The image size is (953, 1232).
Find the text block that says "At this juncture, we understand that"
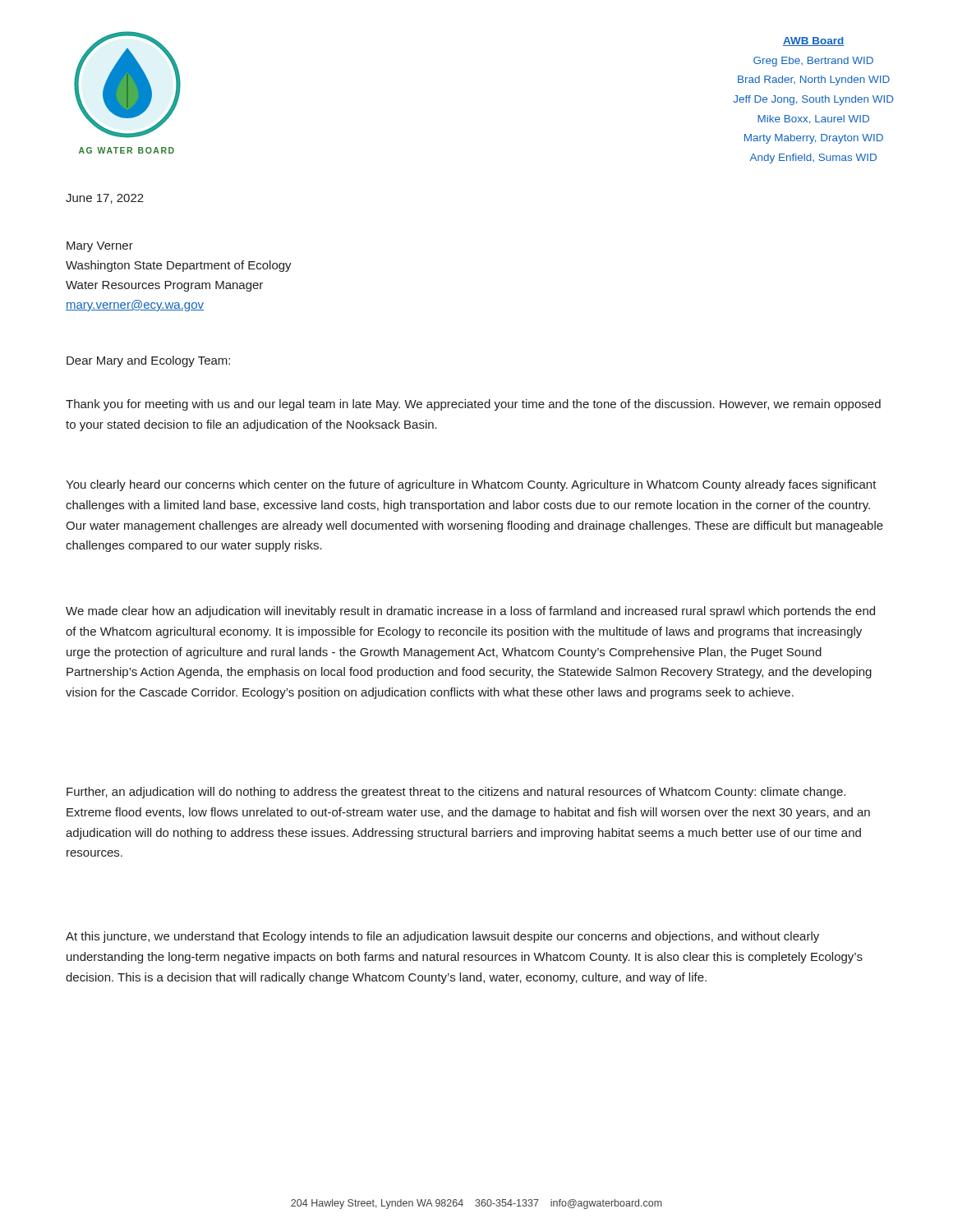tap(464, 956)
